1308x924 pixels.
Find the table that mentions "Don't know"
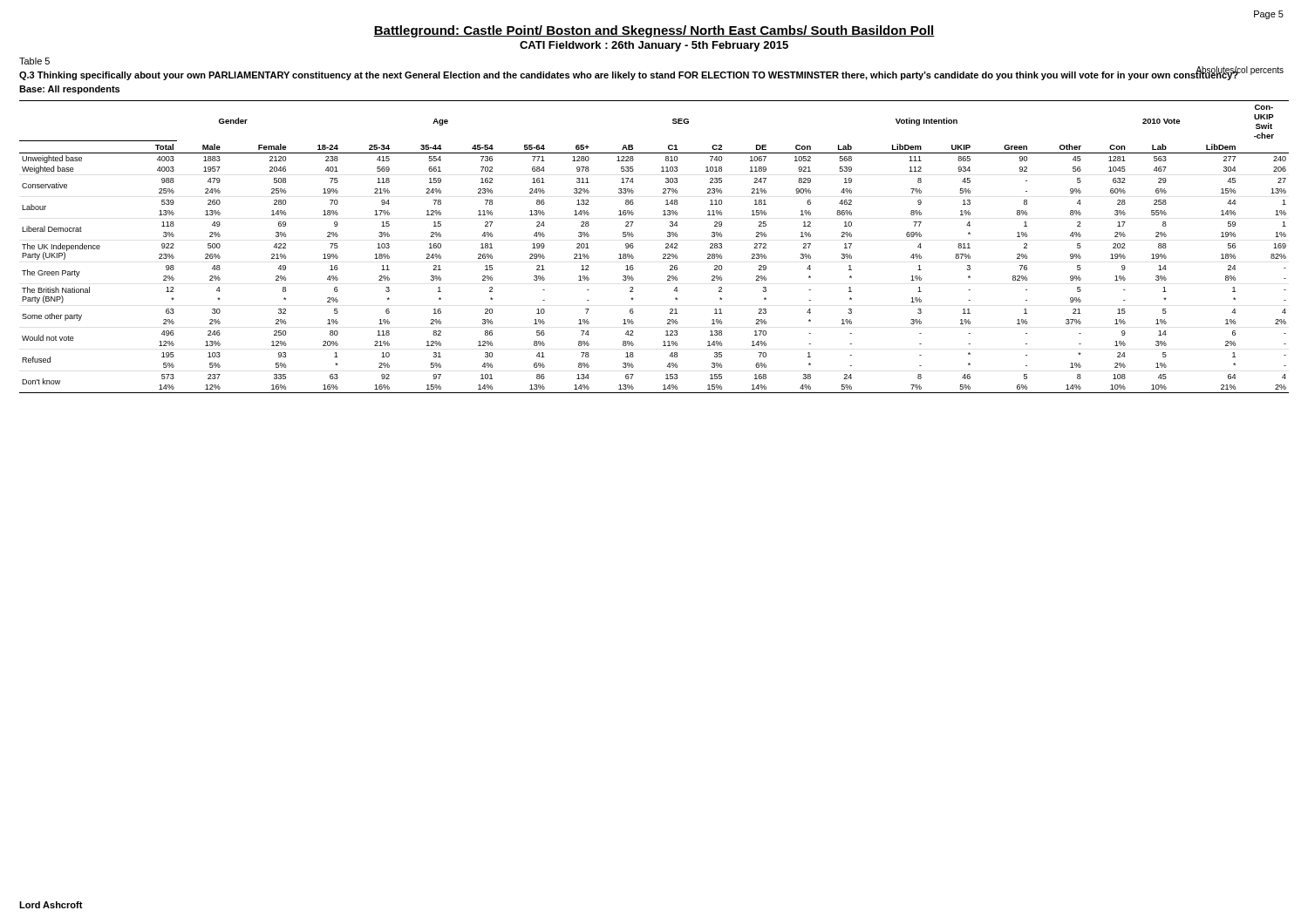point(654,247)
